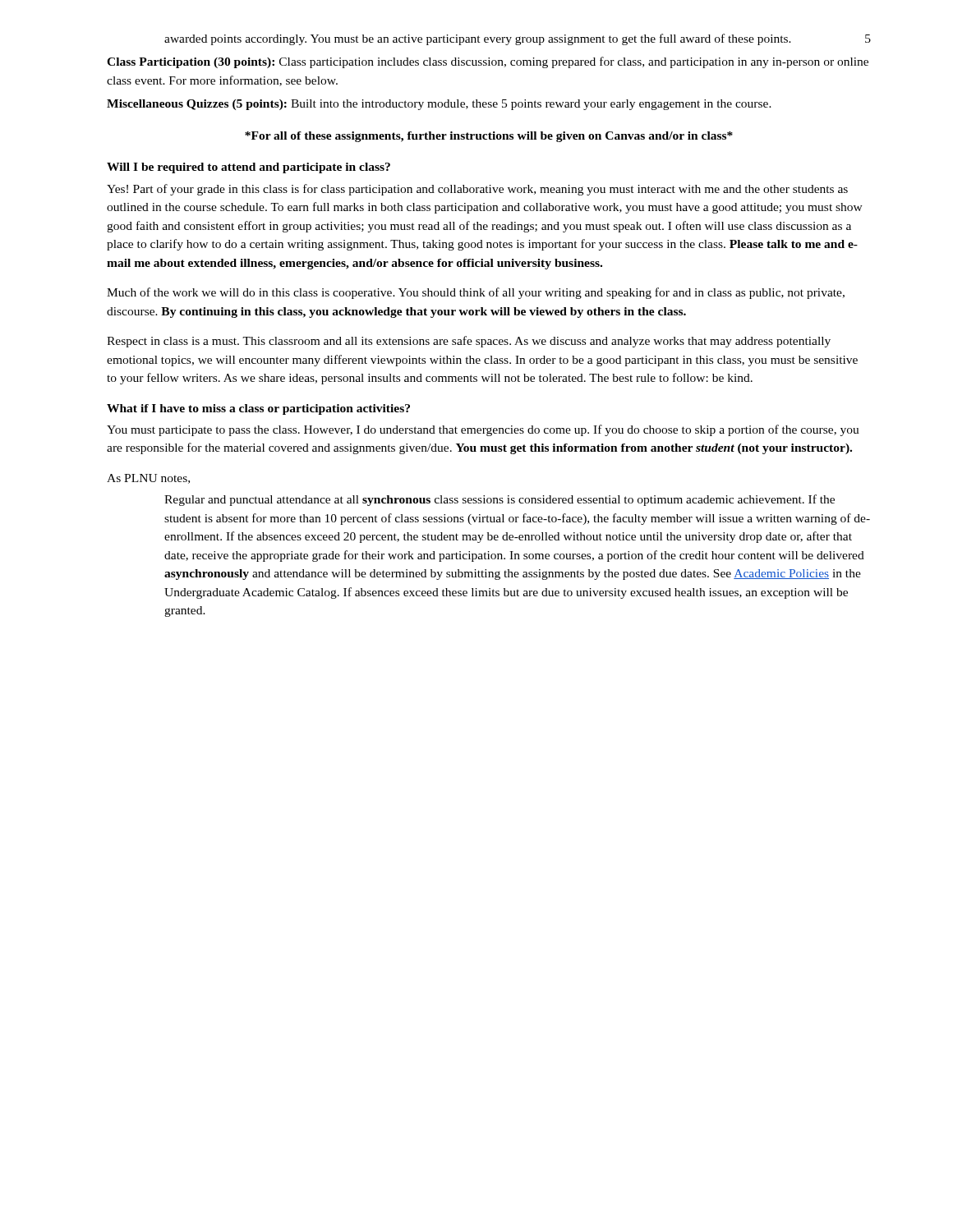Locate the region starting "What if I have to miss"
953x1232 pixels.
pos(259,407)
